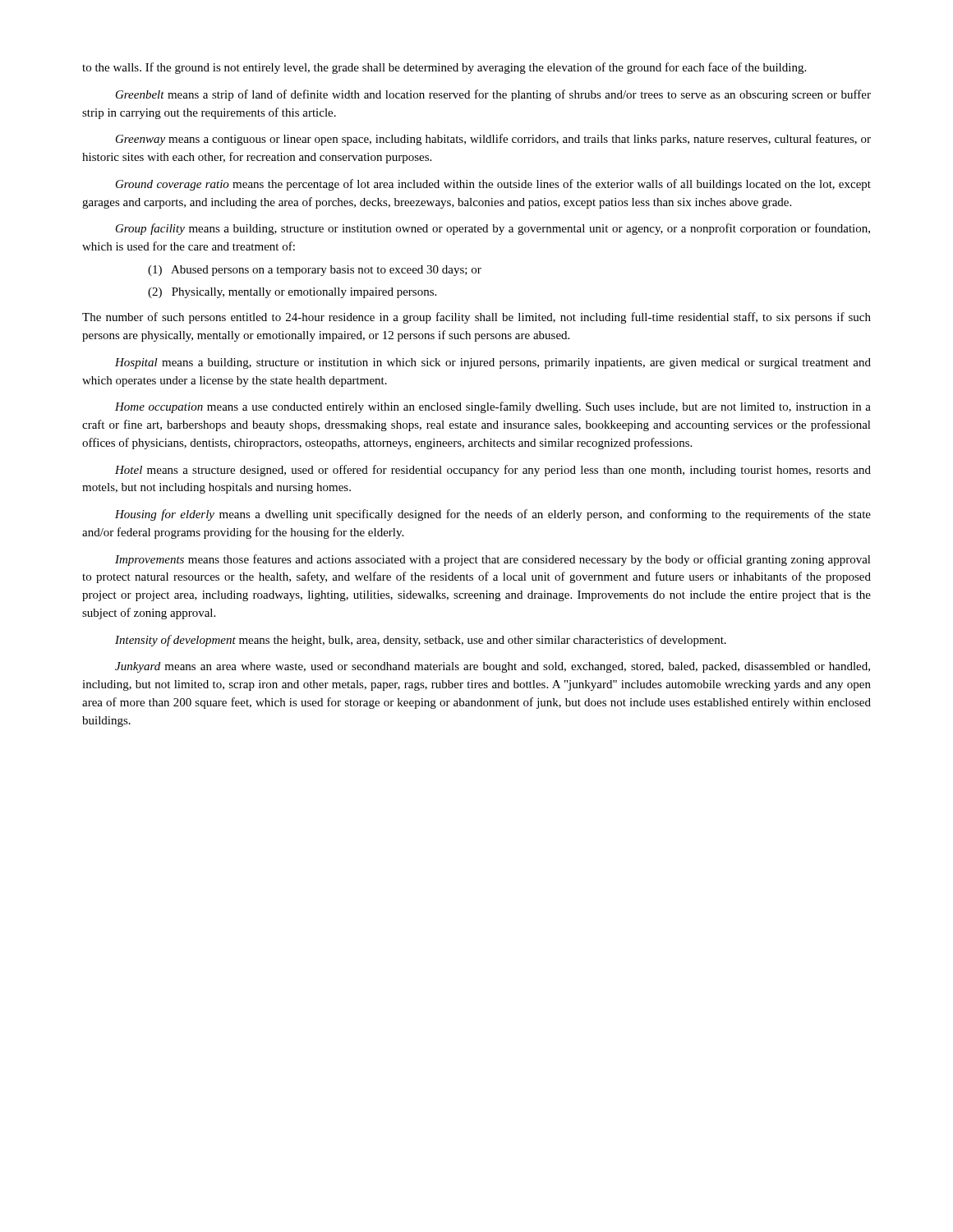Locate the text "(2) Physically, mentally or emotionally impaired persons."

293,291
